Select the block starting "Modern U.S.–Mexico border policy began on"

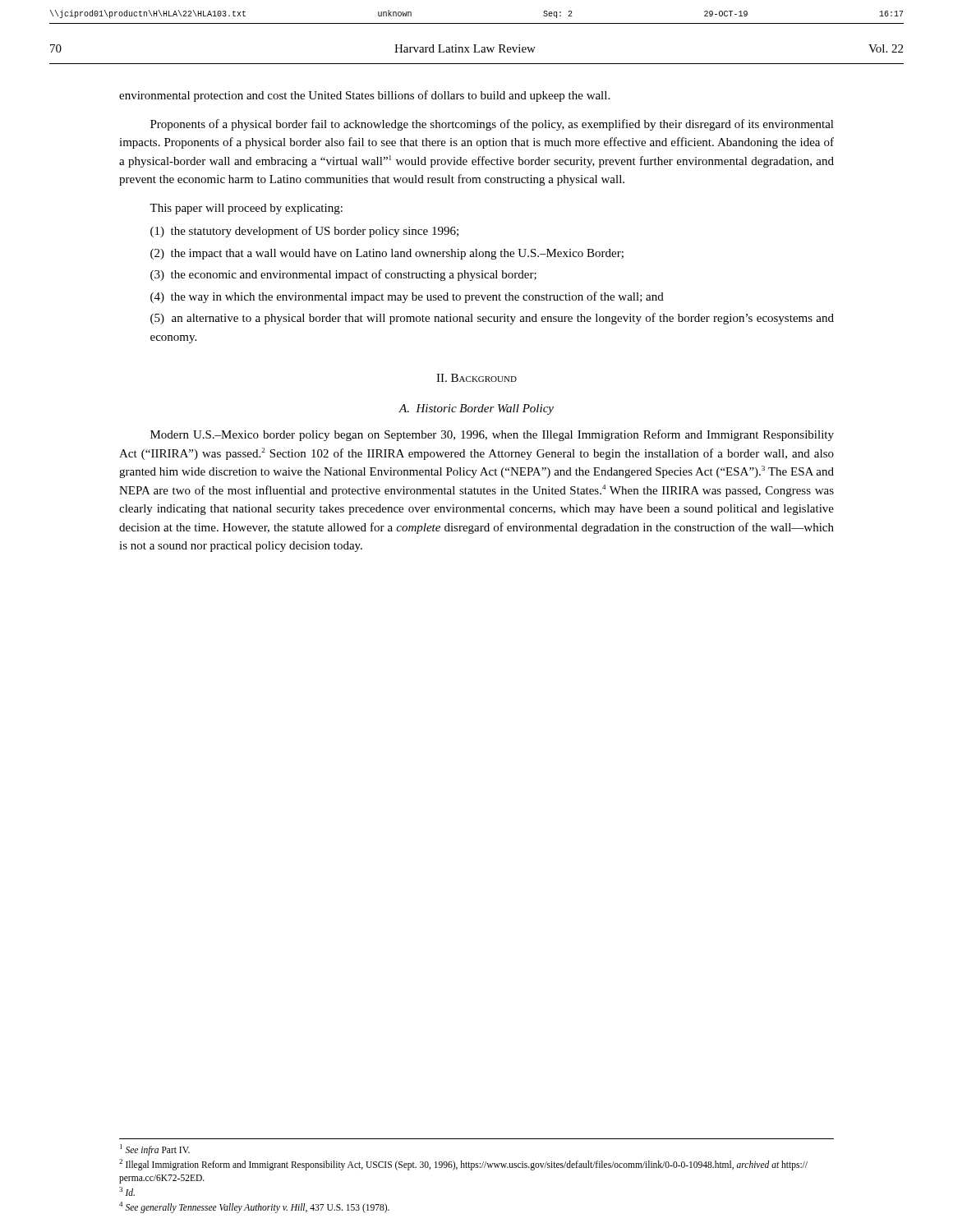coord(476,490)
